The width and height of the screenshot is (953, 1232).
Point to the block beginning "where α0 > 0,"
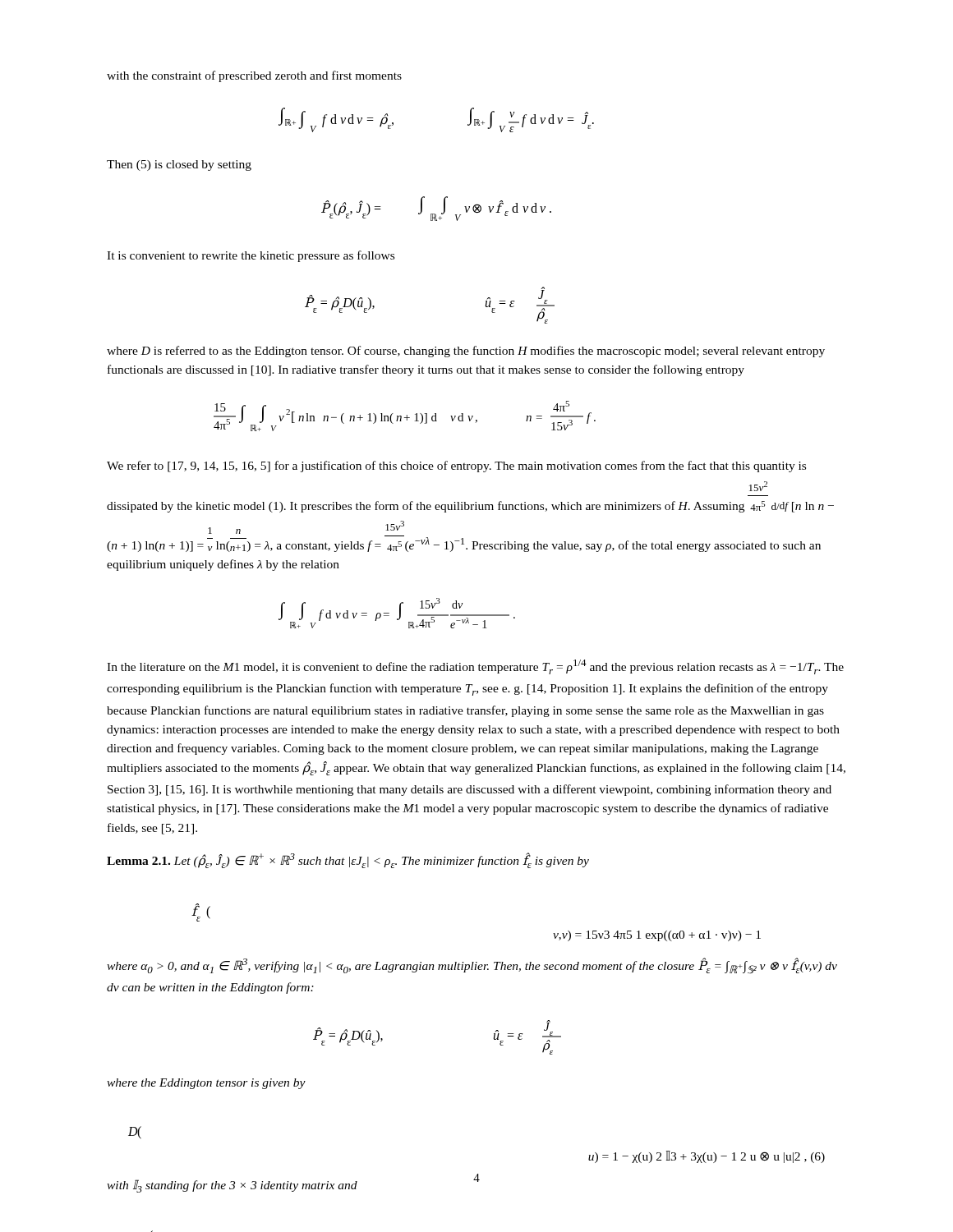472,975
